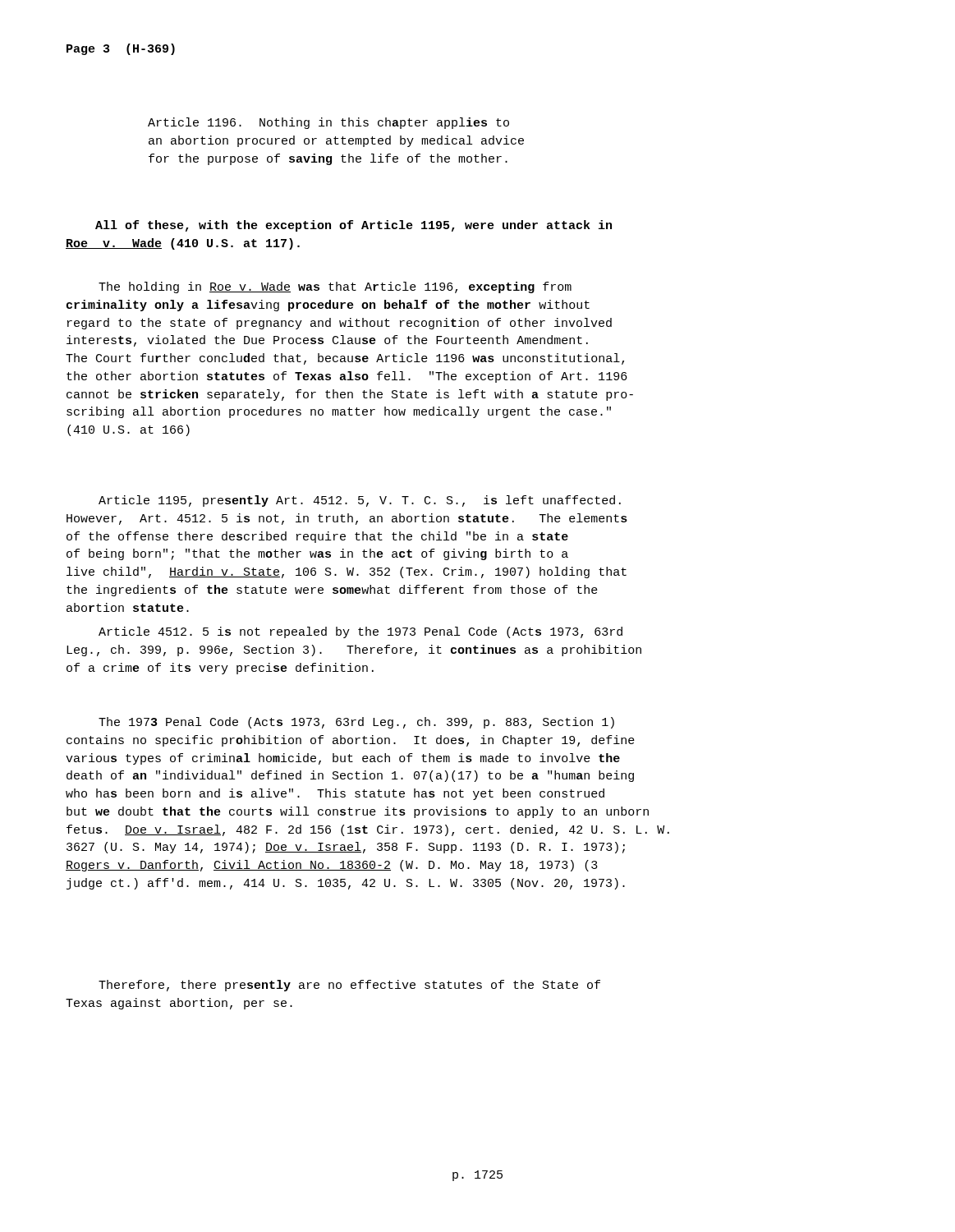955x1232 pixels.
Task: Locate the text block with the text "The 1973 Penal"
Action: (x=369, y=804)
